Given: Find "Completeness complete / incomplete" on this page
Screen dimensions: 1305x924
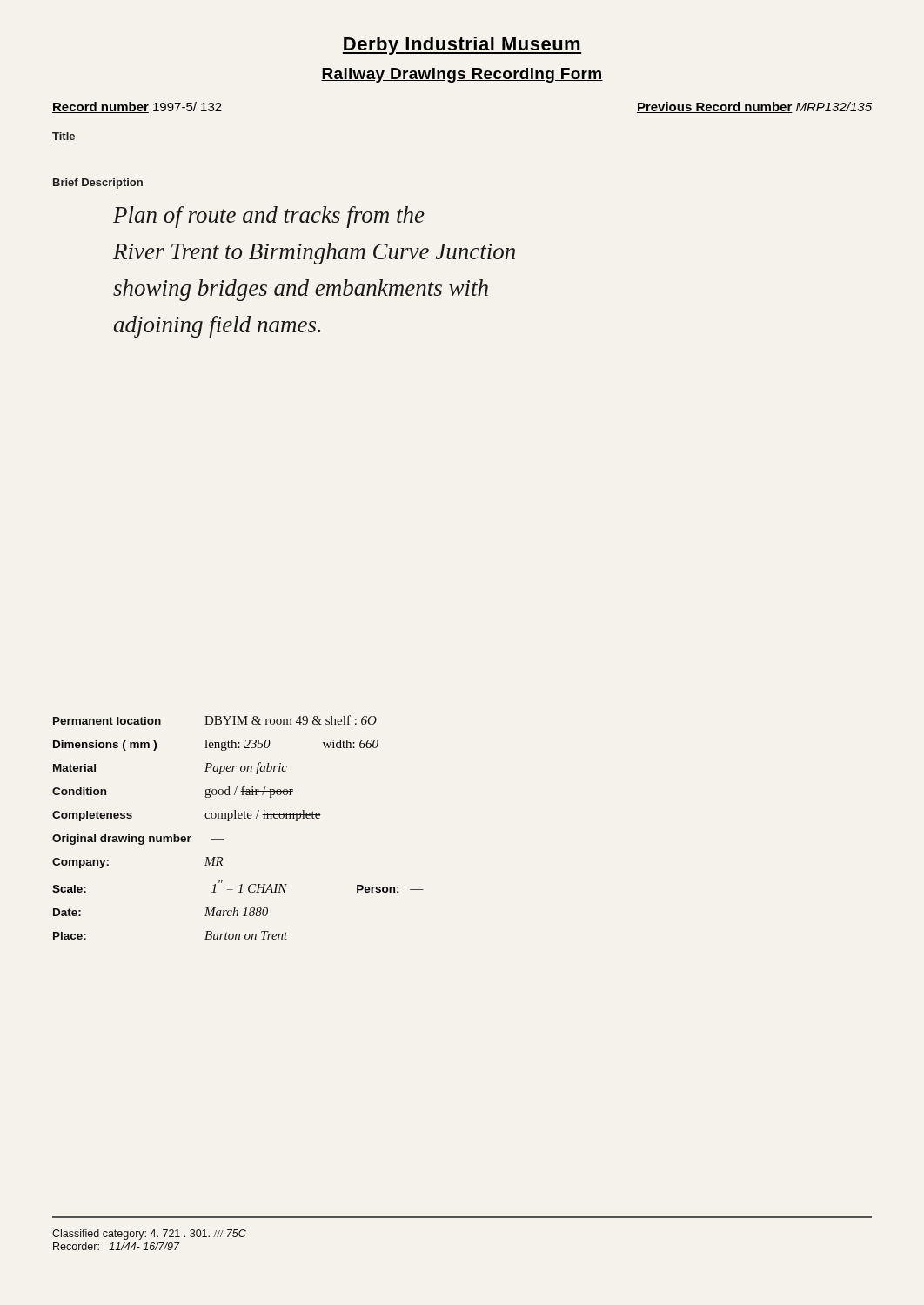Looking at the screenshot, I should [97, 816].
